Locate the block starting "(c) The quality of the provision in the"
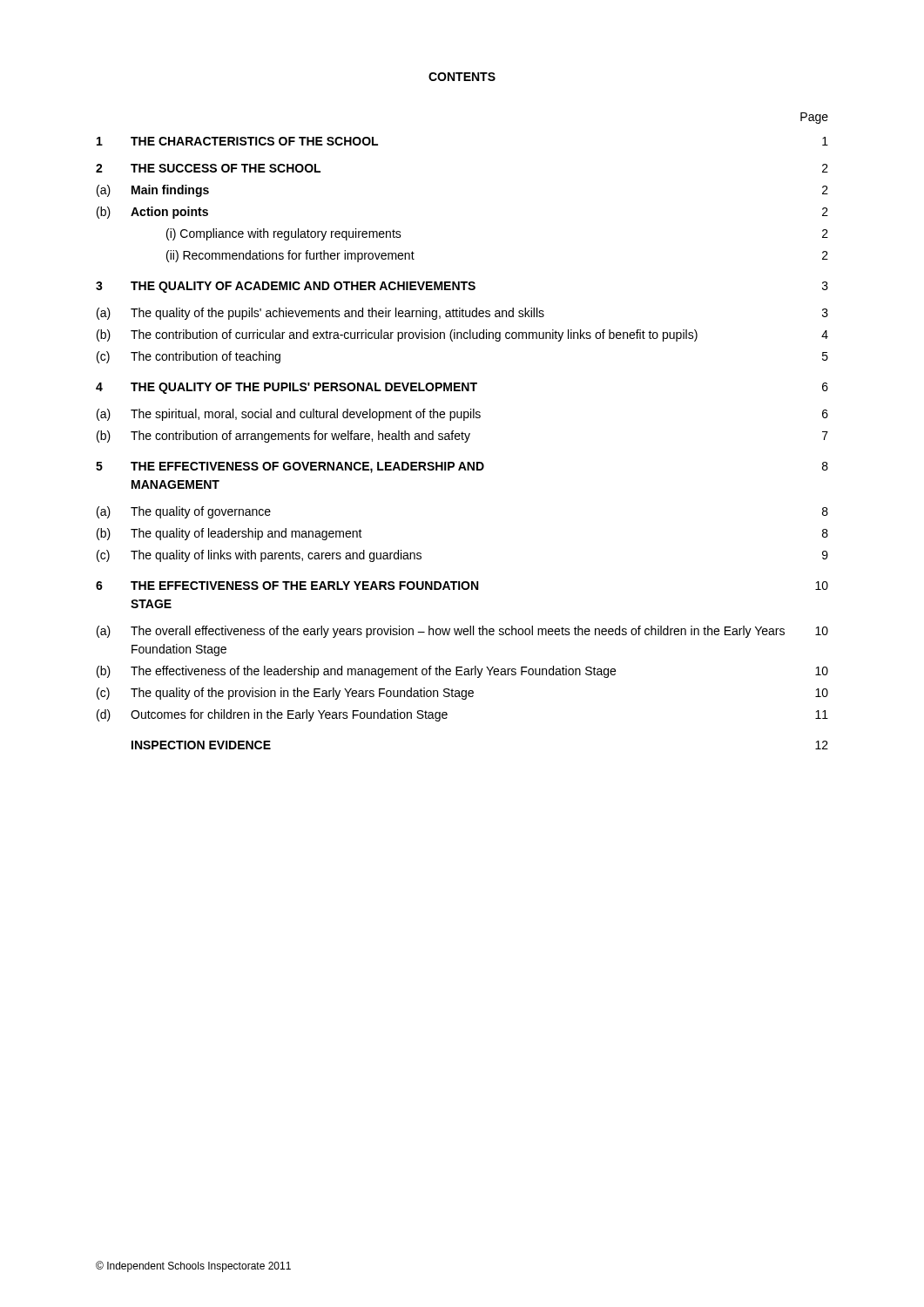The width and height of the screenshot is (924, 1307). tap(462, 693)
